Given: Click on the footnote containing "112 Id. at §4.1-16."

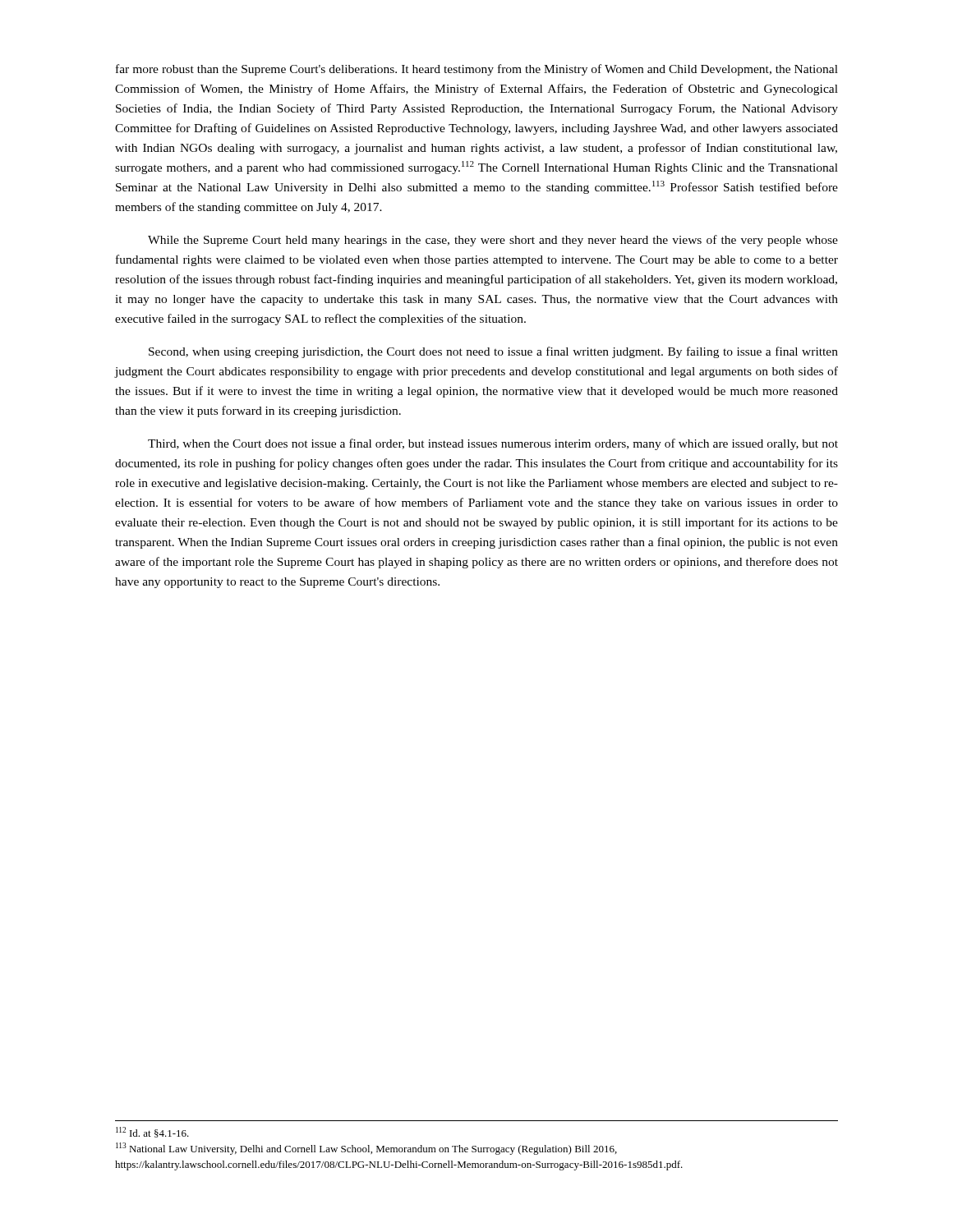Looking at the screenshot, I should click(x=152, y=1133).
